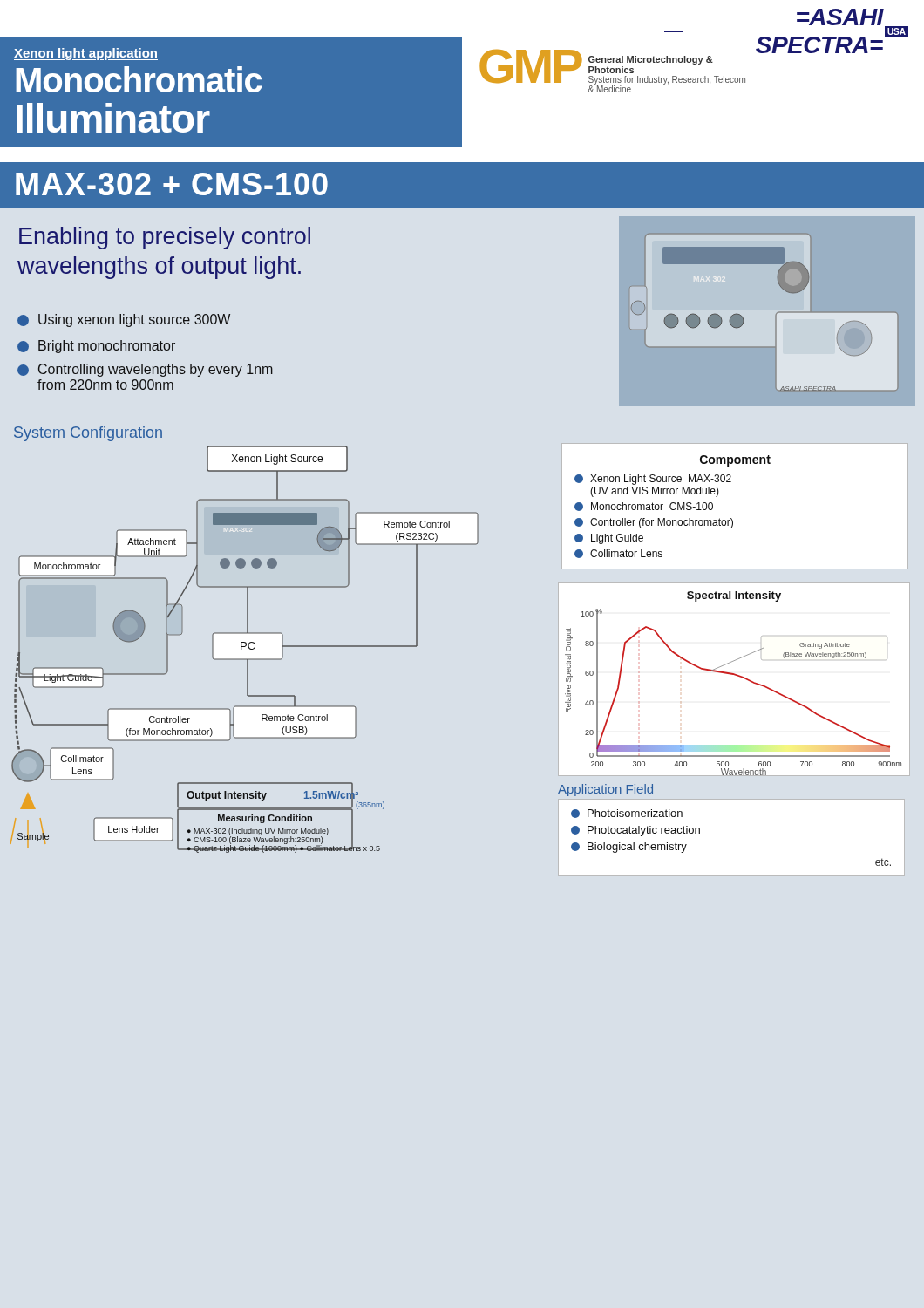This screenshot has width=924, height=1308.
Task: Locate the photo
Action: (x=767, y=311)
